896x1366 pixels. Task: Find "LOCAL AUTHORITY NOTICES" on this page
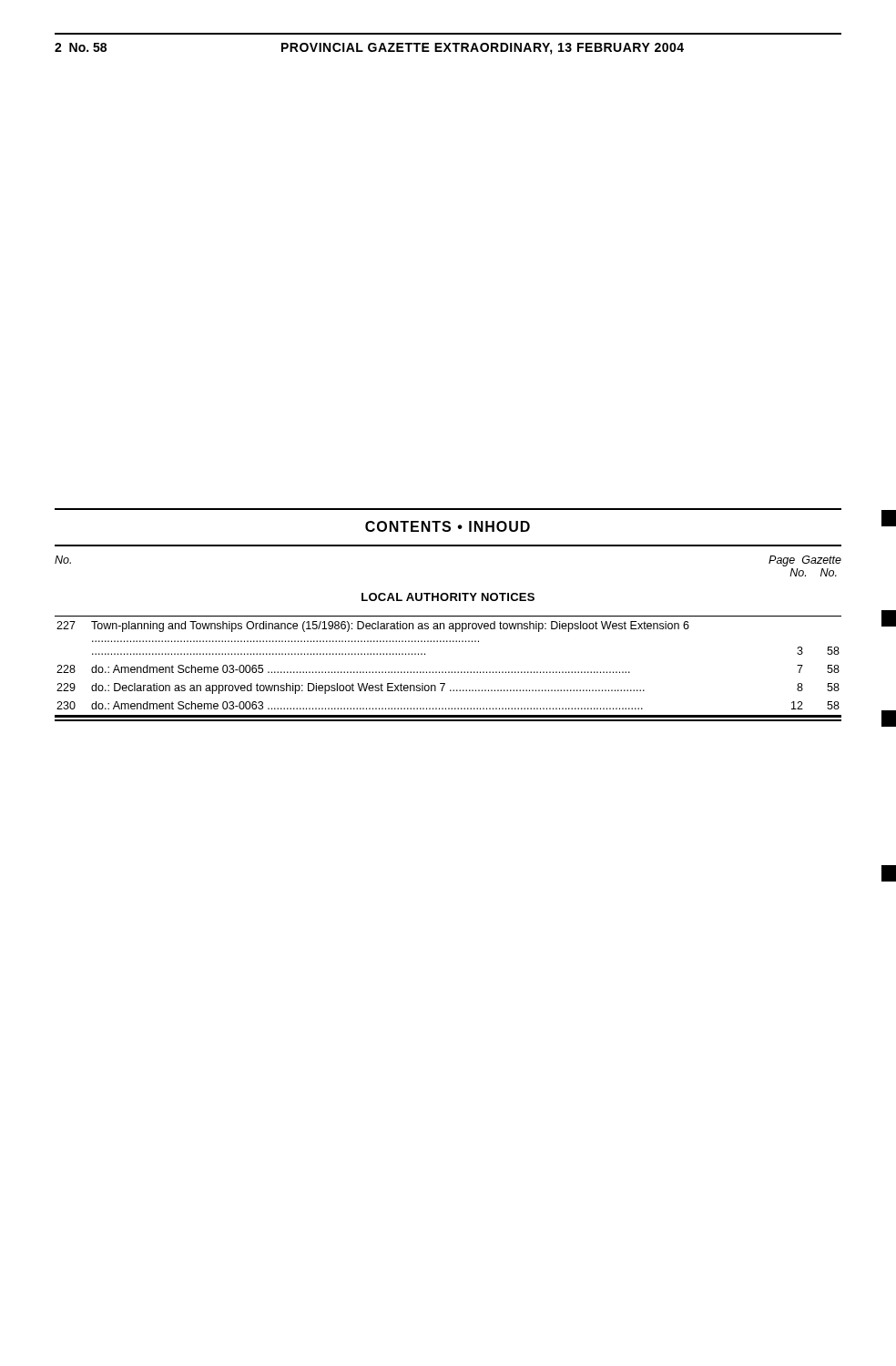point(448,597)
